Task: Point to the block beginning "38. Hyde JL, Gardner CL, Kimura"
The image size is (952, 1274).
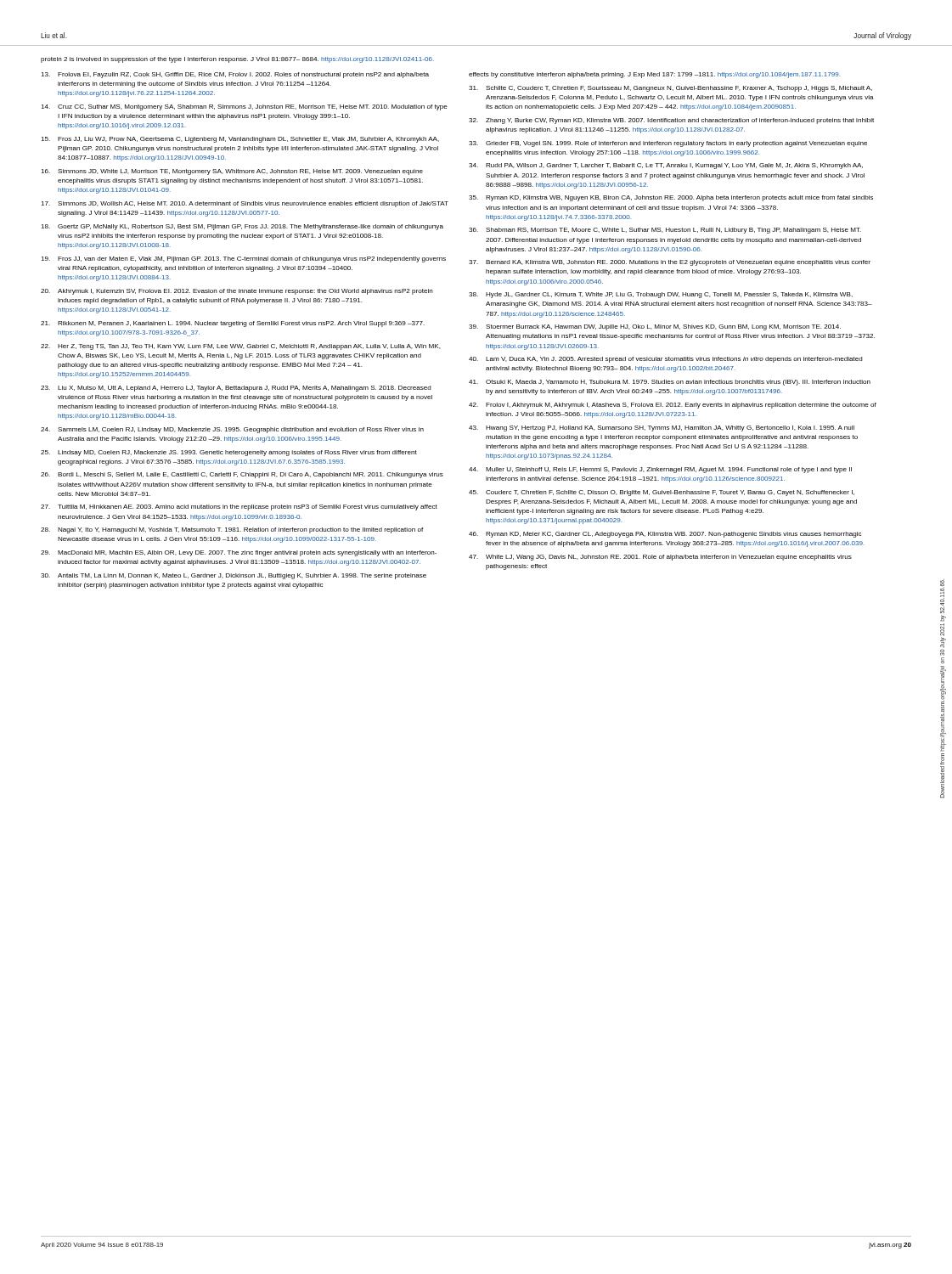Action: click(x=673, y=304)
